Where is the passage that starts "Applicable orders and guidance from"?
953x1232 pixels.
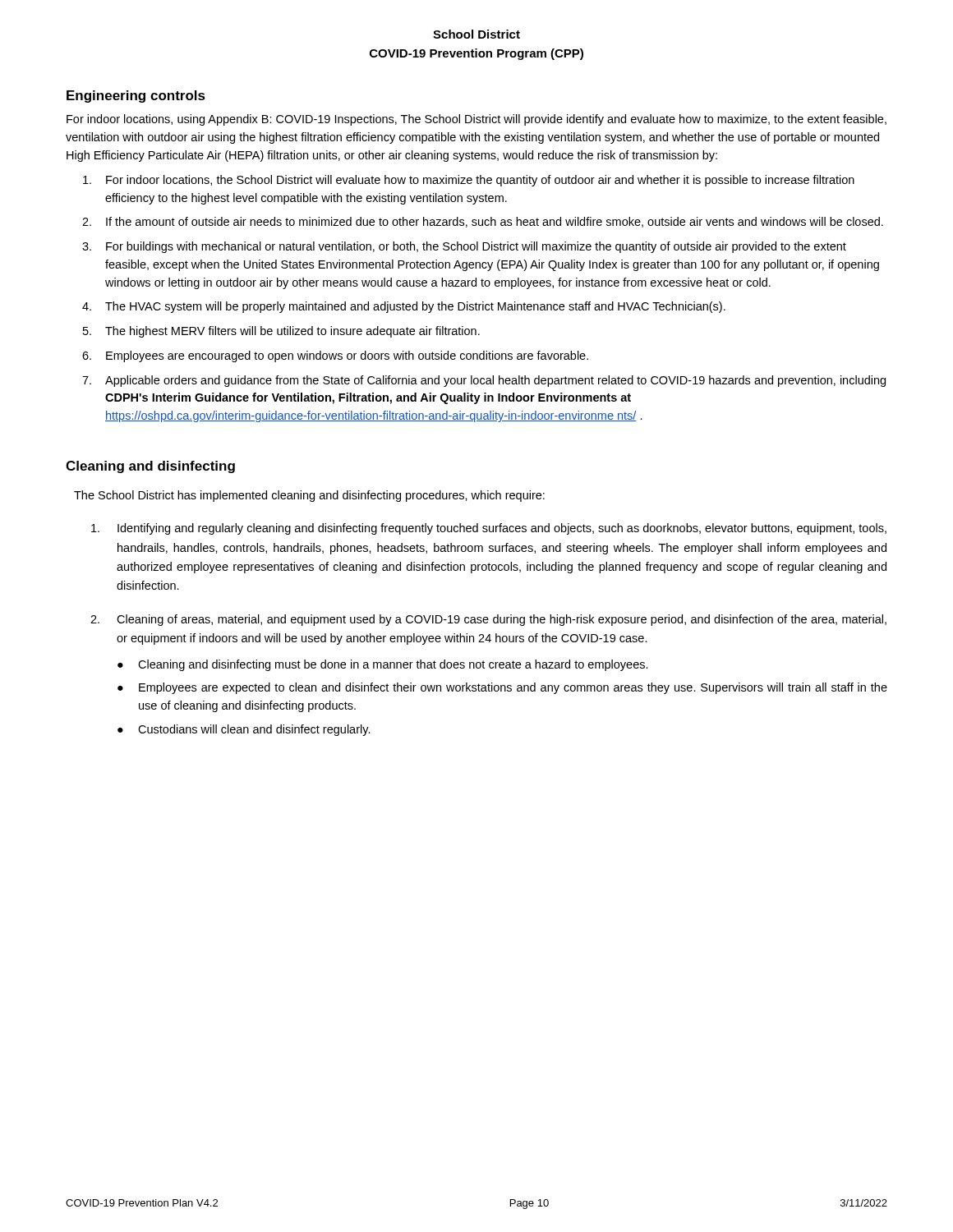[x=496, y=399]
